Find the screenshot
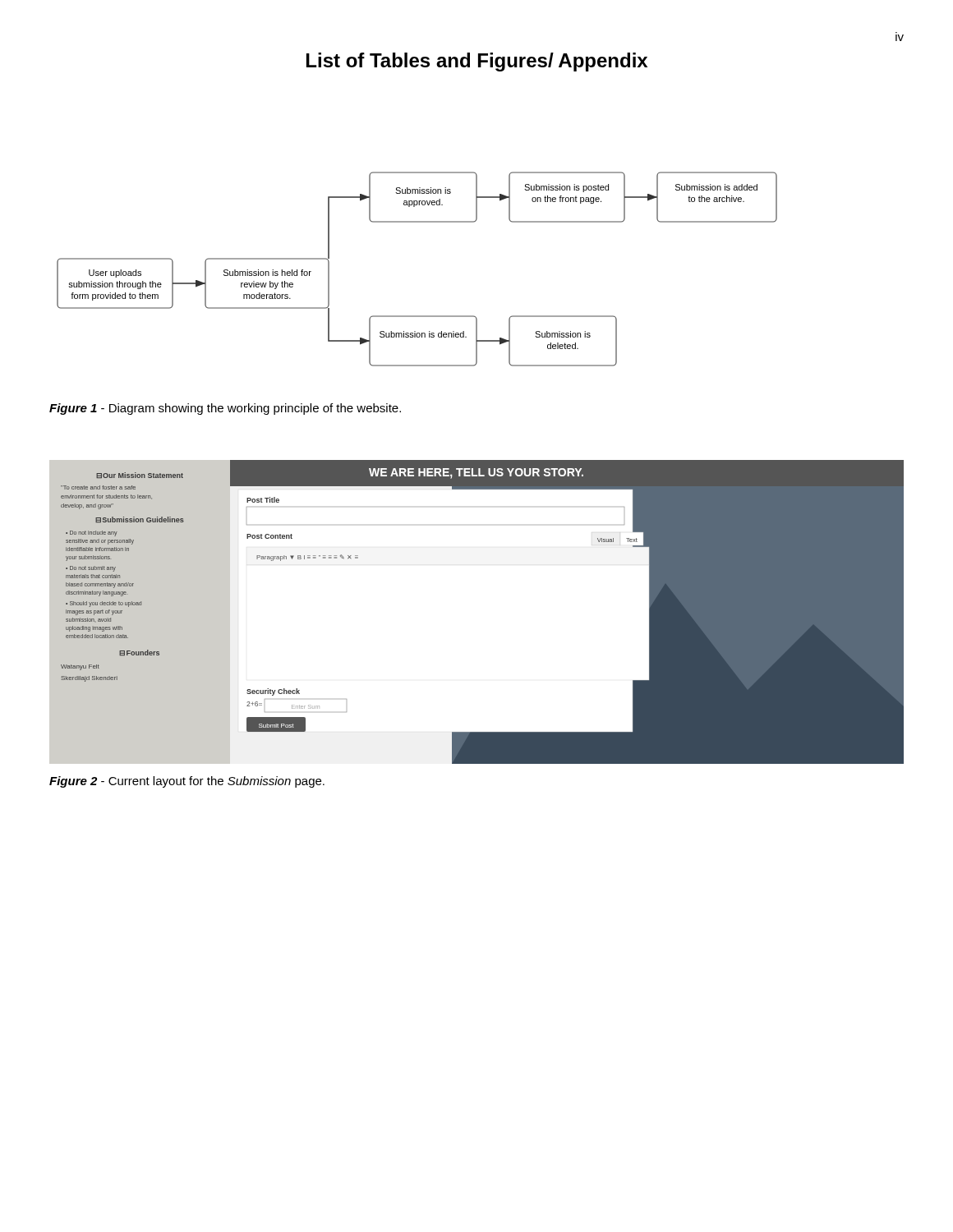 click(476, 612)
